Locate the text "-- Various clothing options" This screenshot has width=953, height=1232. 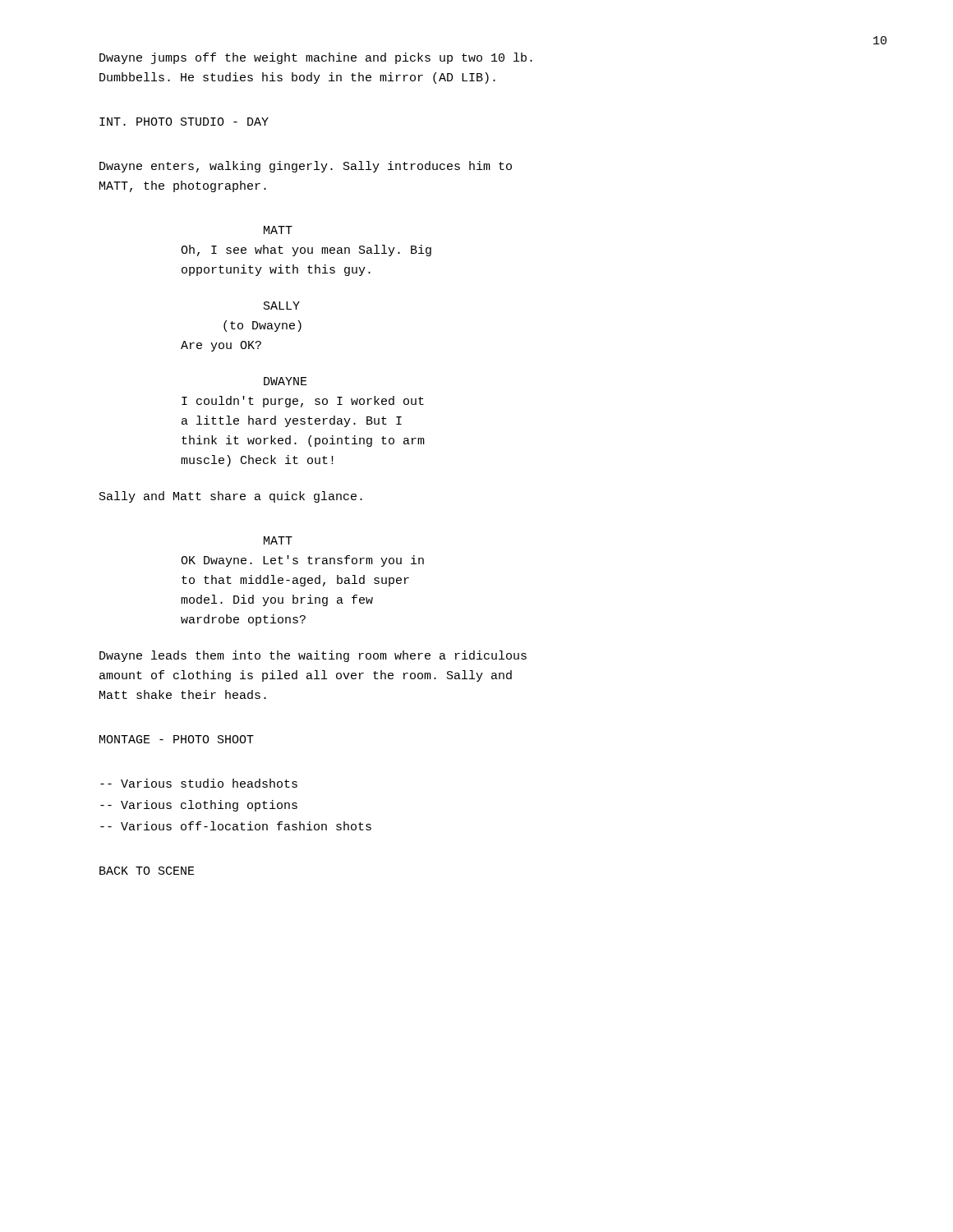(x=198, y=806)
